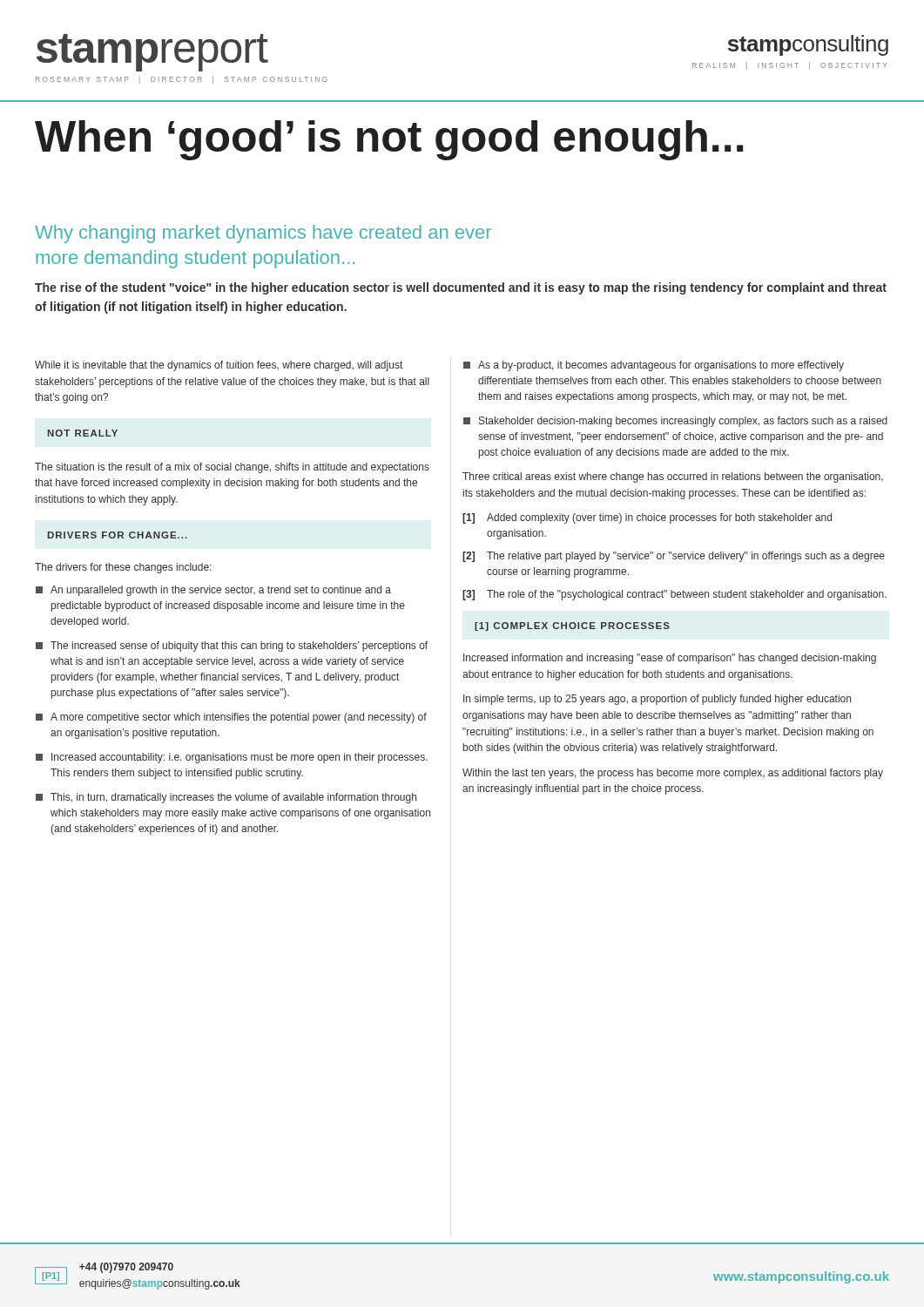
Task: Click on the text starting "Within the last ten years, the process has"
Action: click(x=676, y=781)
